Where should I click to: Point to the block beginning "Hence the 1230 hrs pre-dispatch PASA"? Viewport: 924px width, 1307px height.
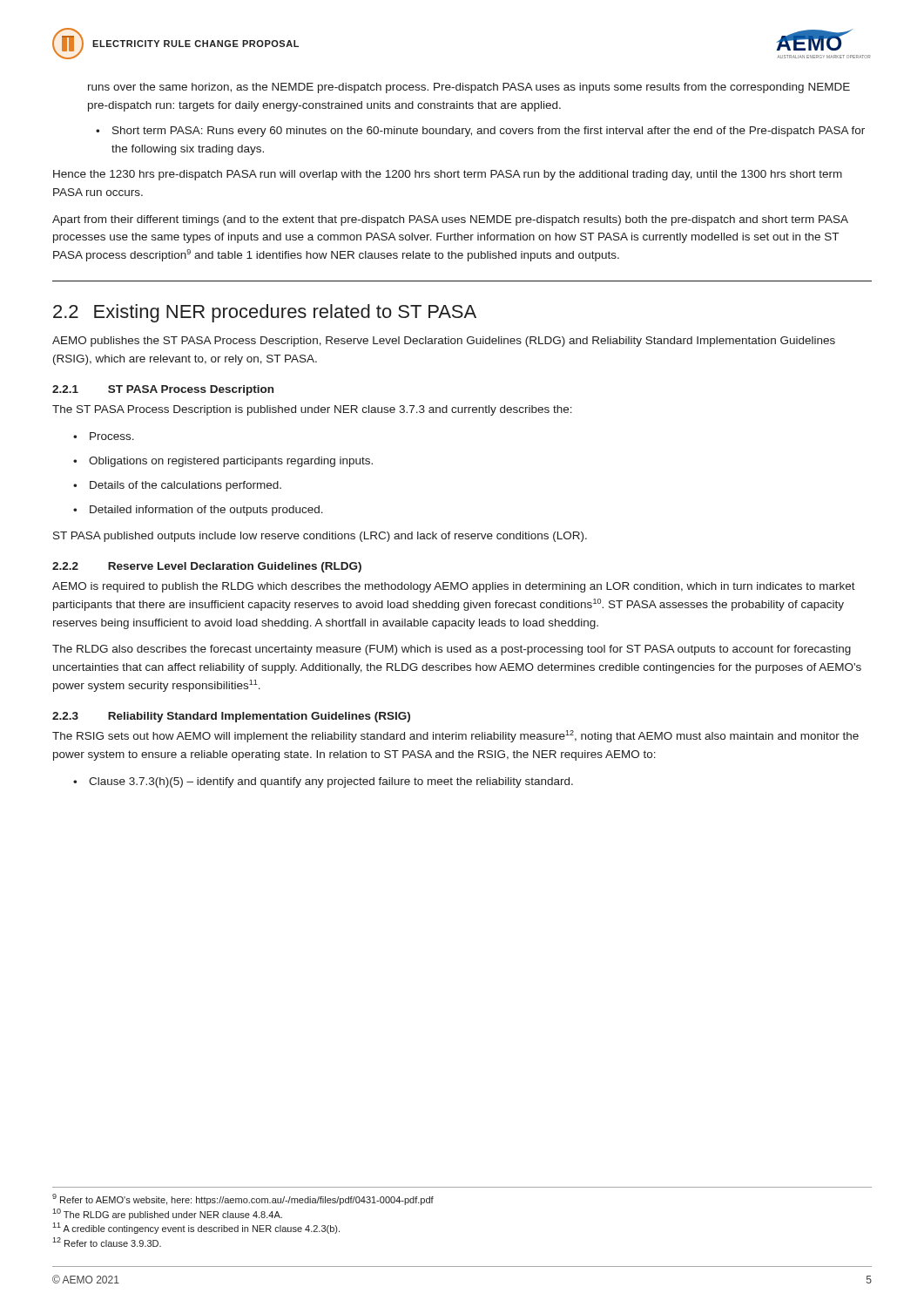click(x=447, y=183)
